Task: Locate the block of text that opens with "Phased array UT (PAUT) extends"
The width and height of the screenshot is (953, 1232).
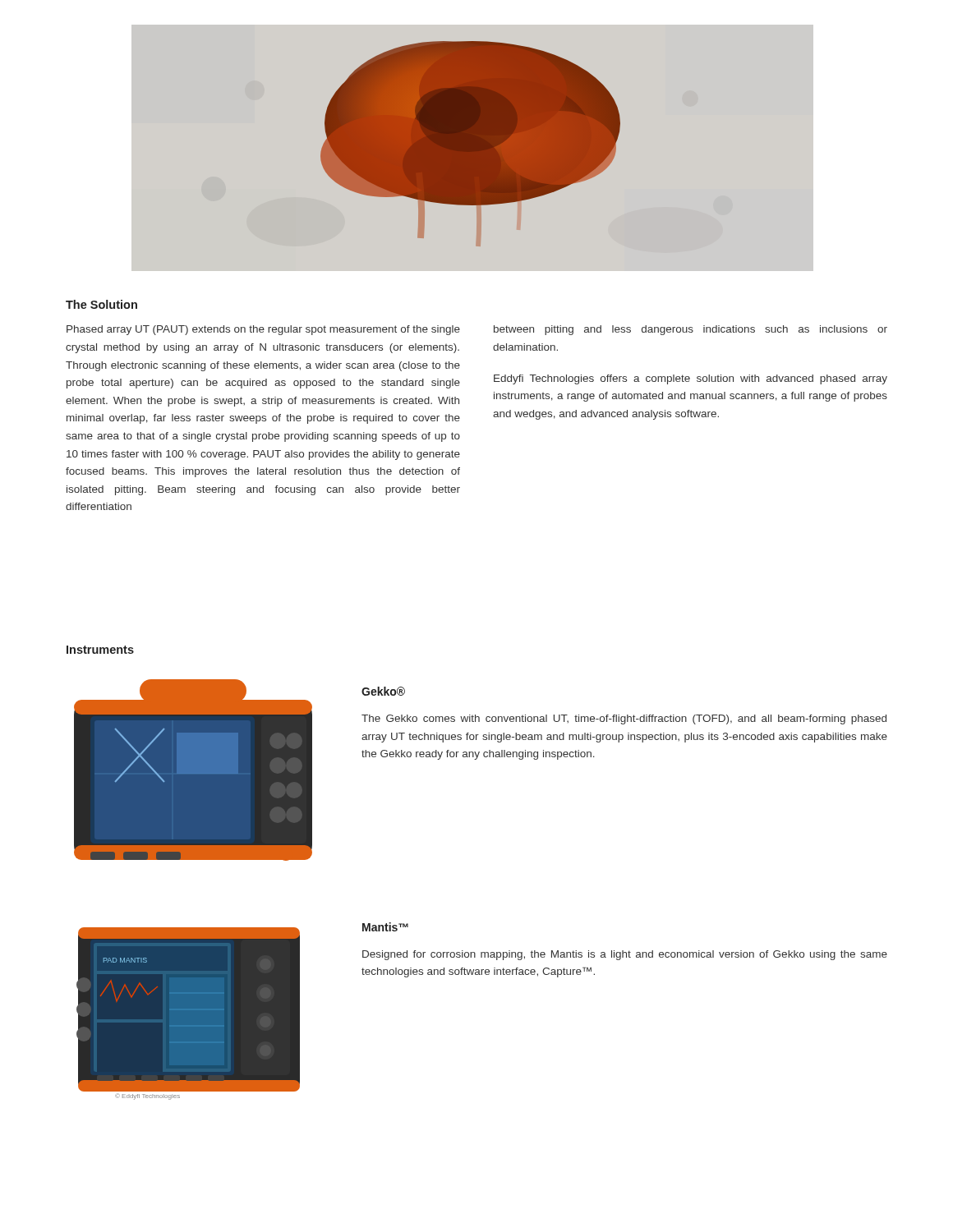Action: [x=263, y=418]
